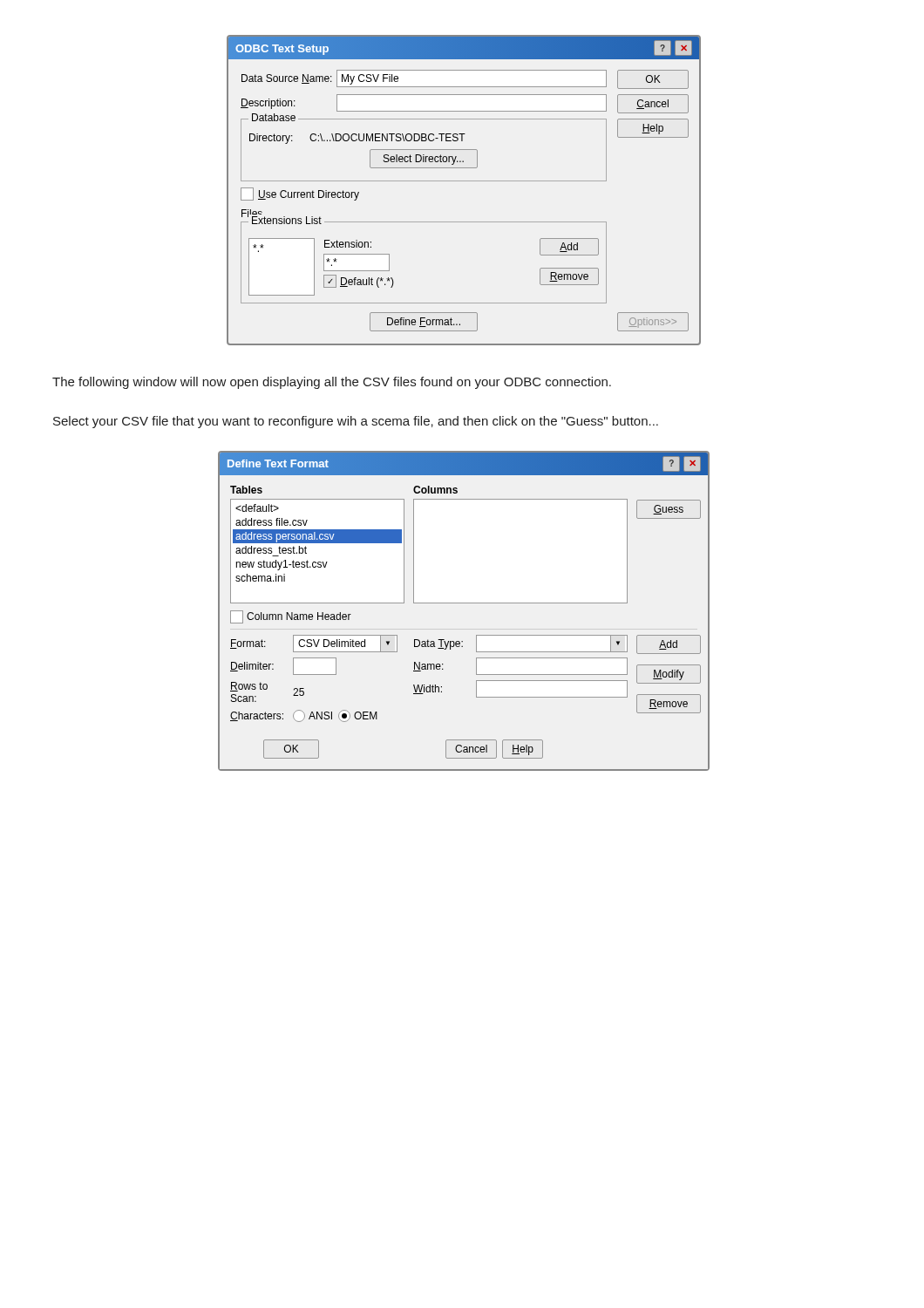Find the text block that says "The following window will now open displaying"
924x1308 pixels.
(332, 381)
